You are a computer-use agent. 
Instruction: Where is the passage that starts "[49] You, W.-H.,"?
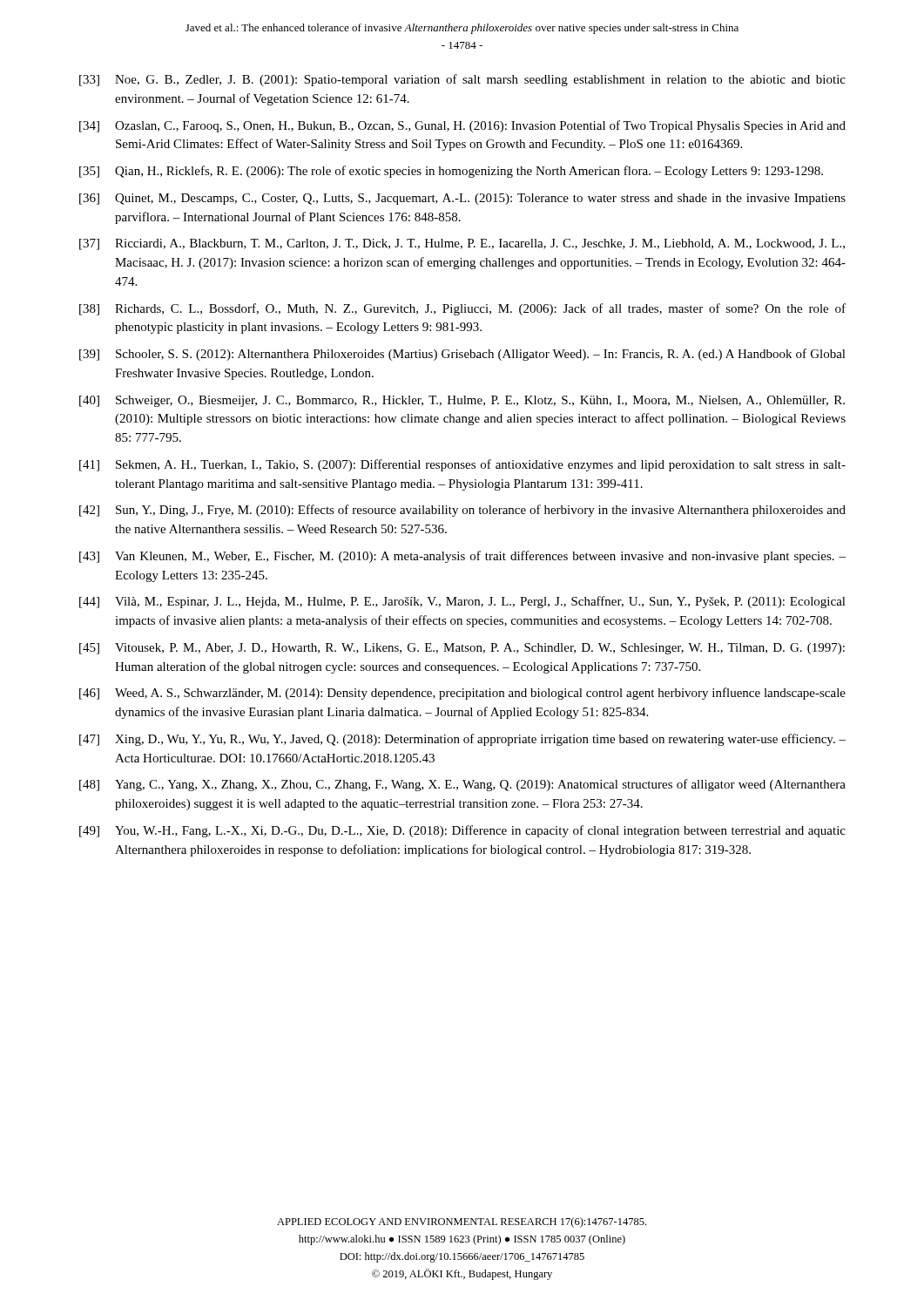[462, 840]
